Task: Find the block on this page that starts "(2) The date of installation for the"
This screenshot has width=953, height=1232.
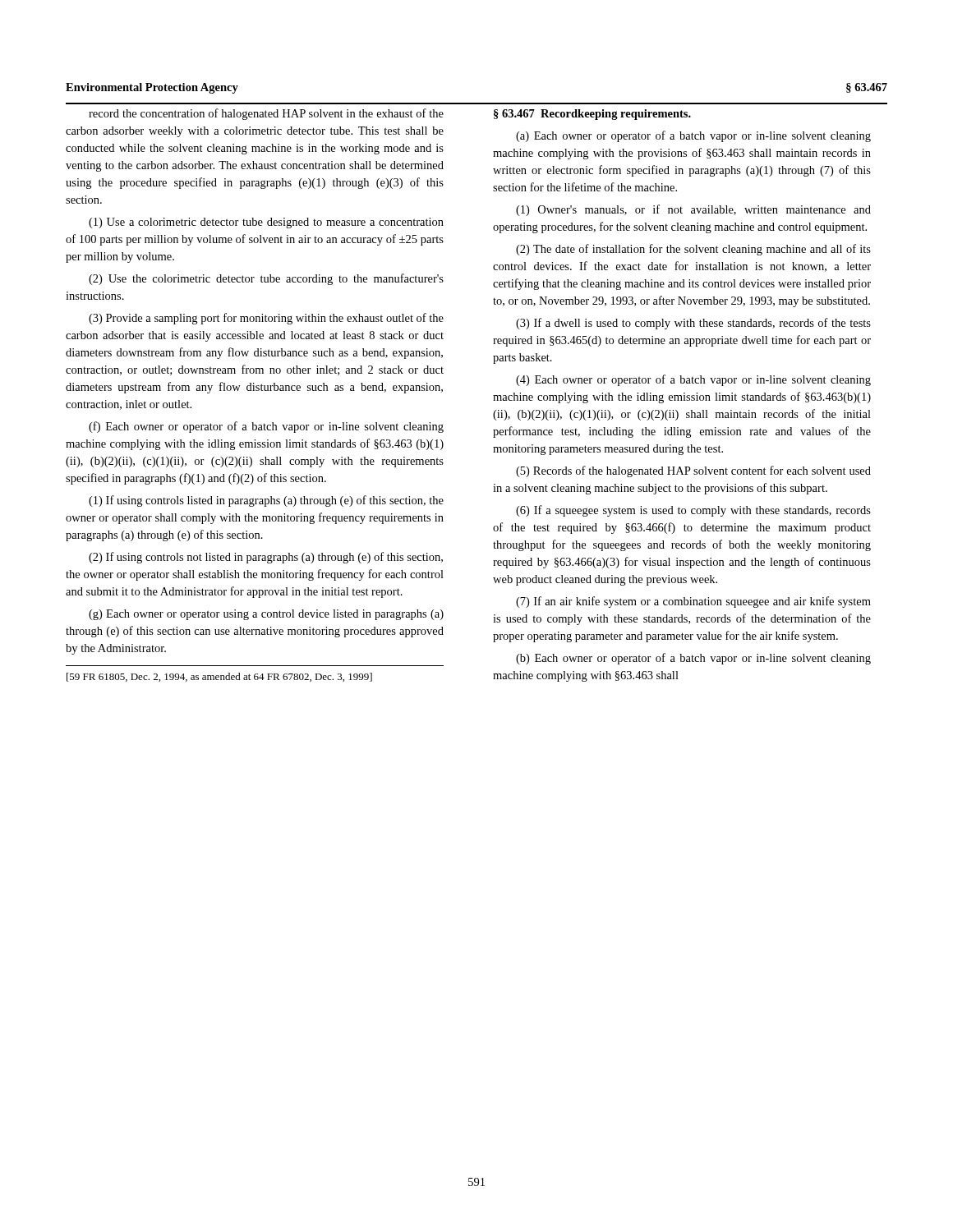Action: [682, 275]
